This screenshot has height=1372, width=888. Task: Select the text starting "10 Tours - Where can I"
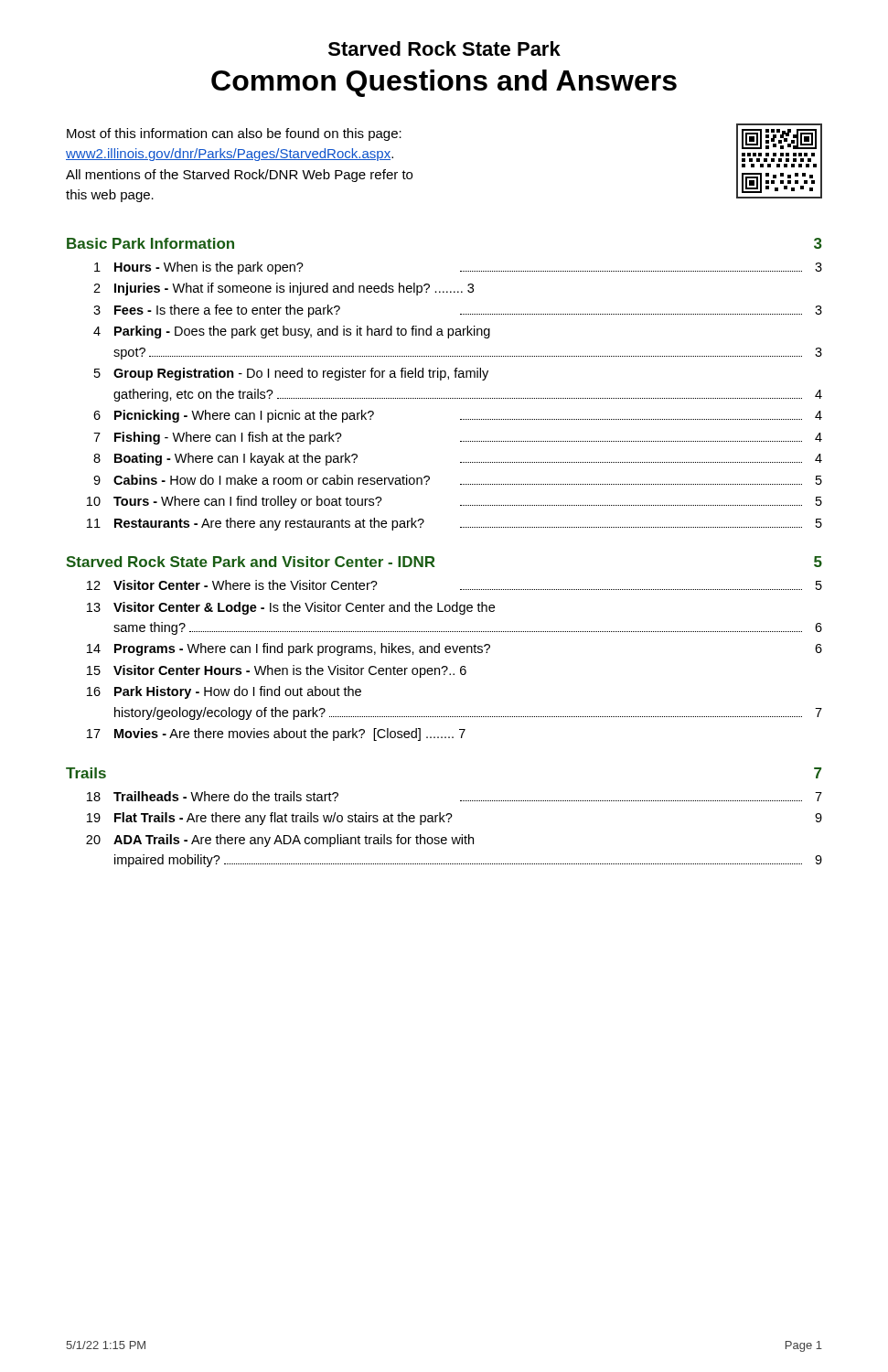tap(230, 502)
